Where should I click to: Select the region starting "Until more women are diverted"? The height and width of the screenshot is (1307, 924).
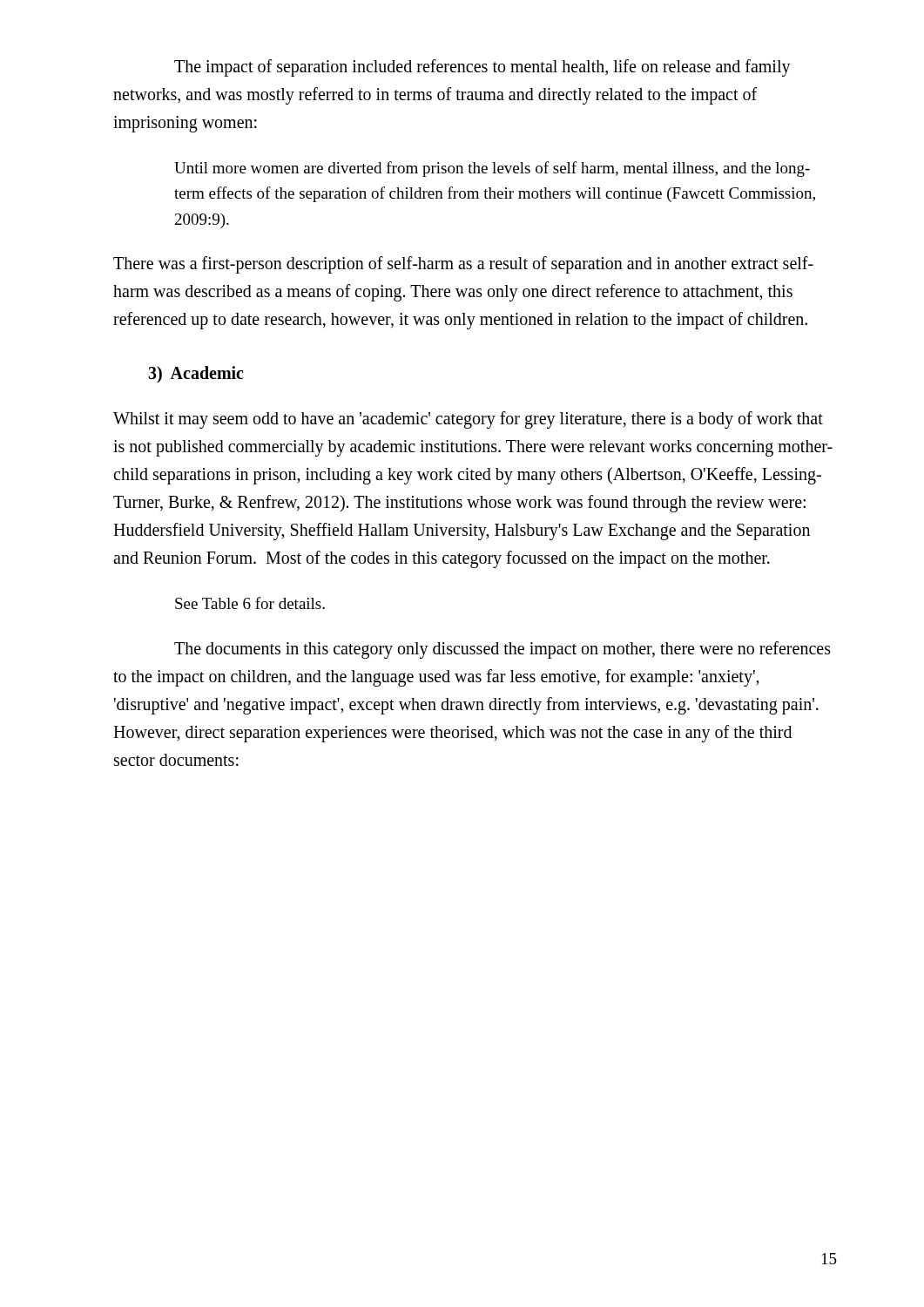tap(495, 193)
